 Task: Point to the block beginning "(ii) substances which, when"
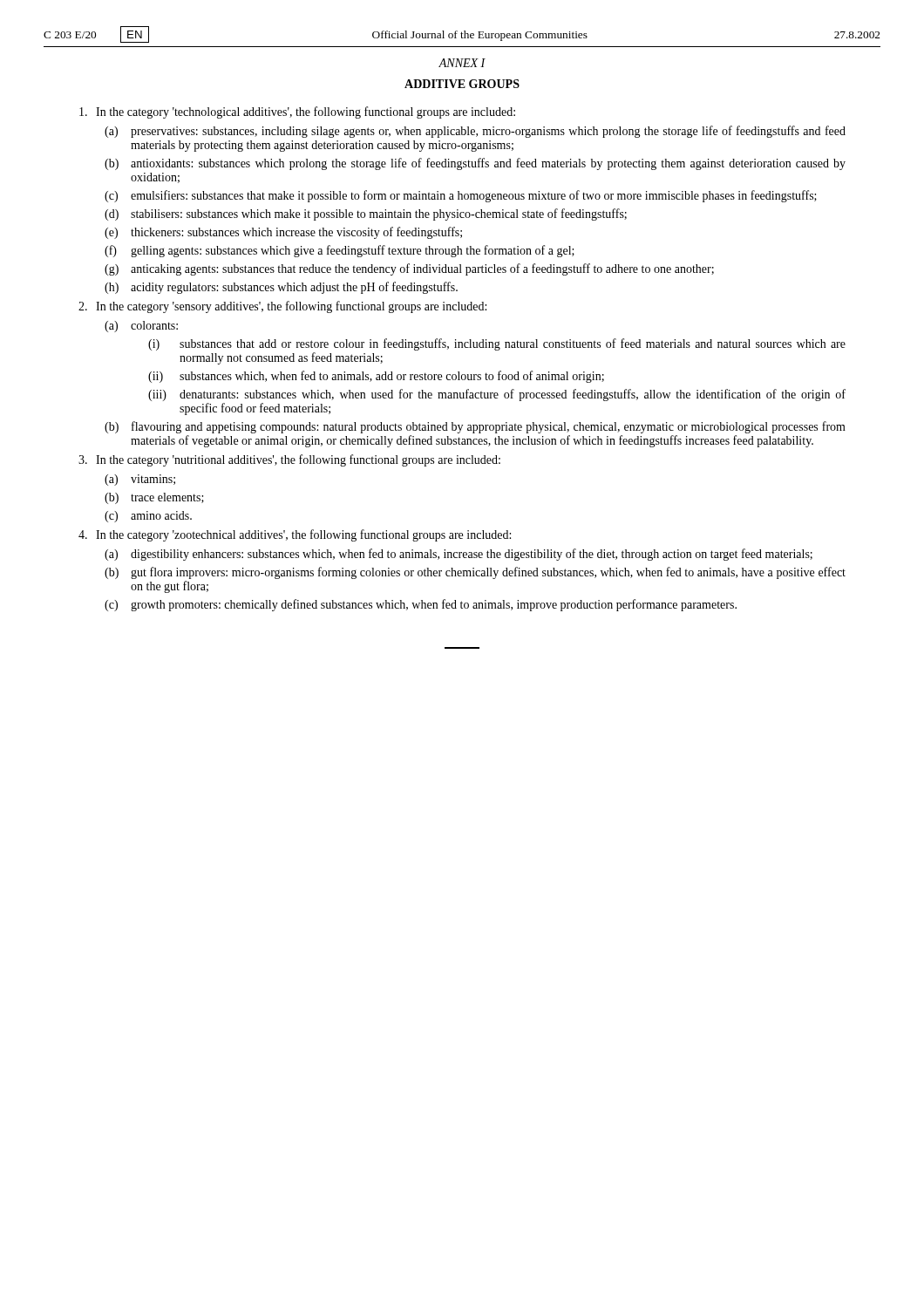[x=497, y=377]
